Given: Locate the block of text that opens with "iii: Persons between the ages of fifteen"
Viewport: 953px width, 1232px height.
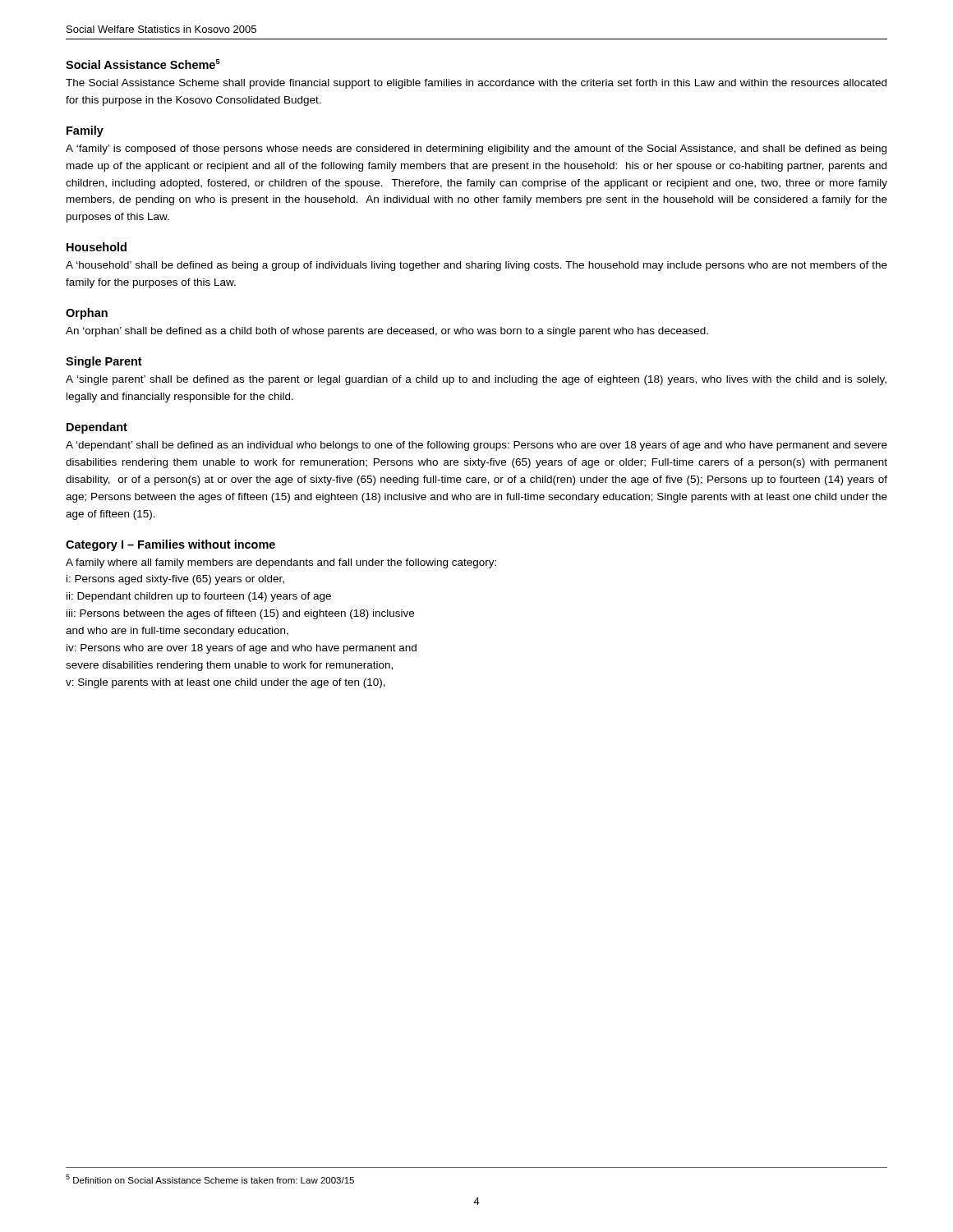Looking at the screenshot, I should click(240, 622).
